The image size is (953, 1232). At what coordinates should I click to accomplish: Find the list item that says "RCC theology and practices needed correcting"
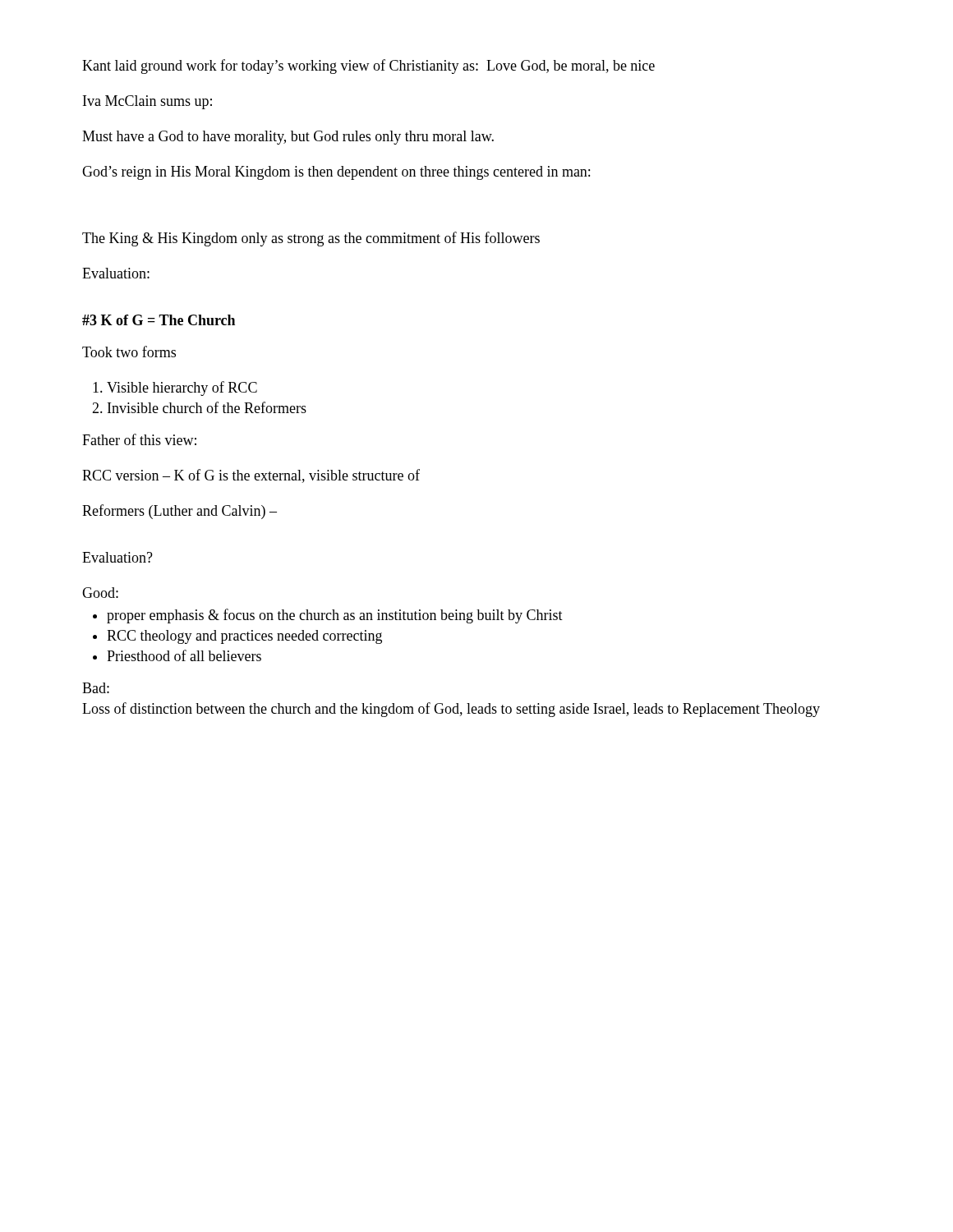tap(245, 636)
